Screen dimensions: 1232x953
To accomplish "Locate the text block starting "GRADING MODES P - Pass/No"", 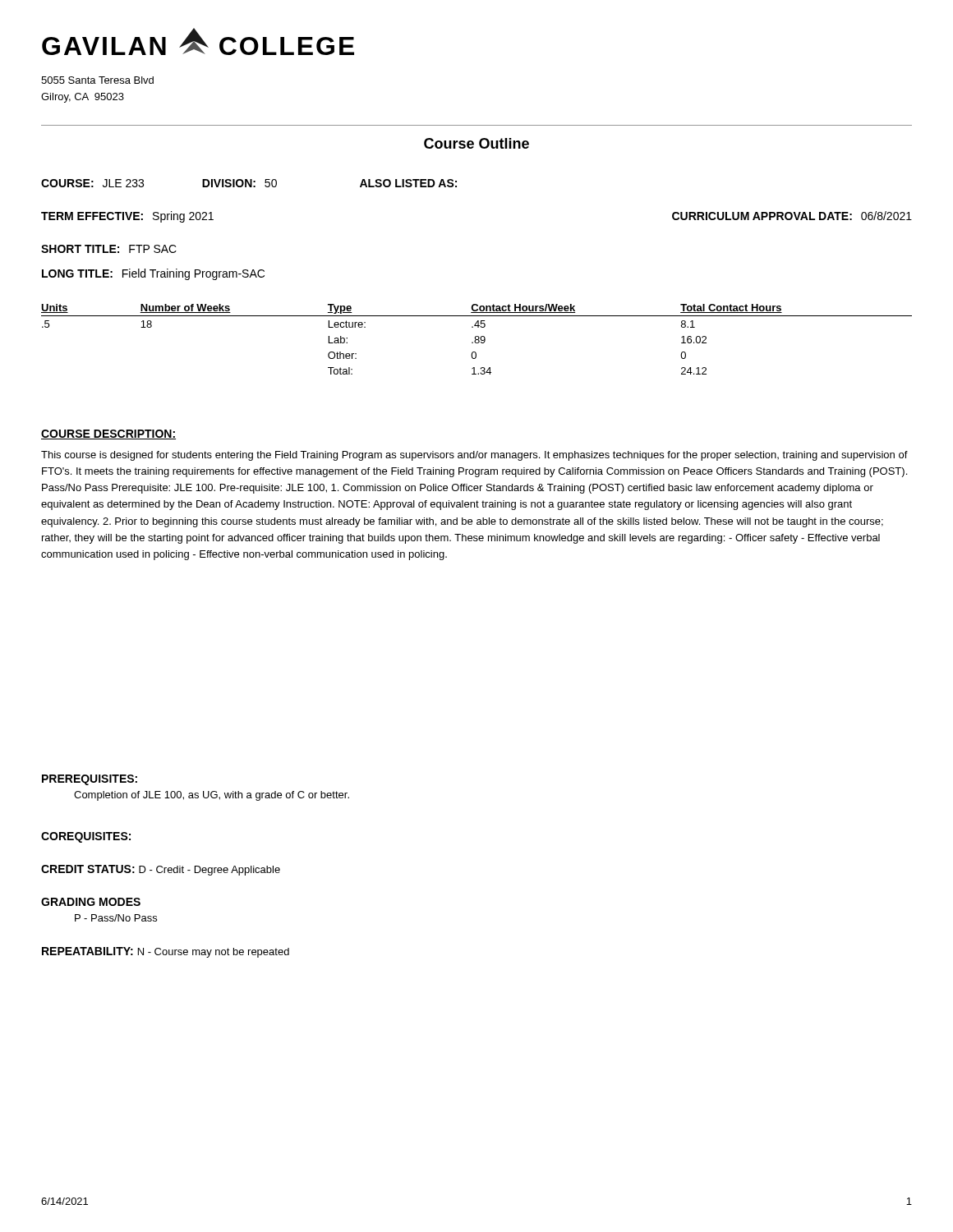I will coord(91,902).
